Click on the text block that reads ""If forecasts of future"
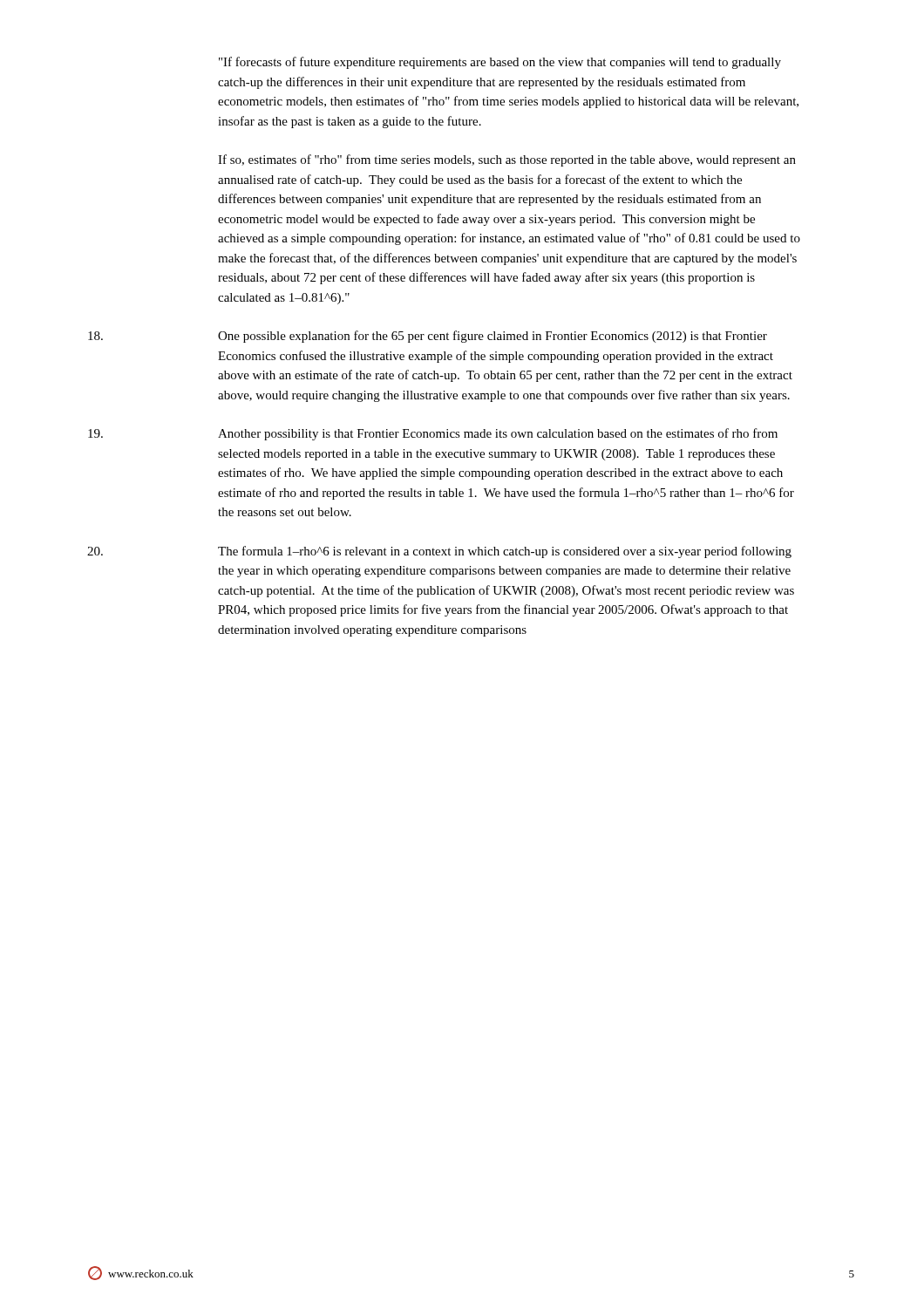Screen dimensions: 1308x924 (x=509, y=91)
